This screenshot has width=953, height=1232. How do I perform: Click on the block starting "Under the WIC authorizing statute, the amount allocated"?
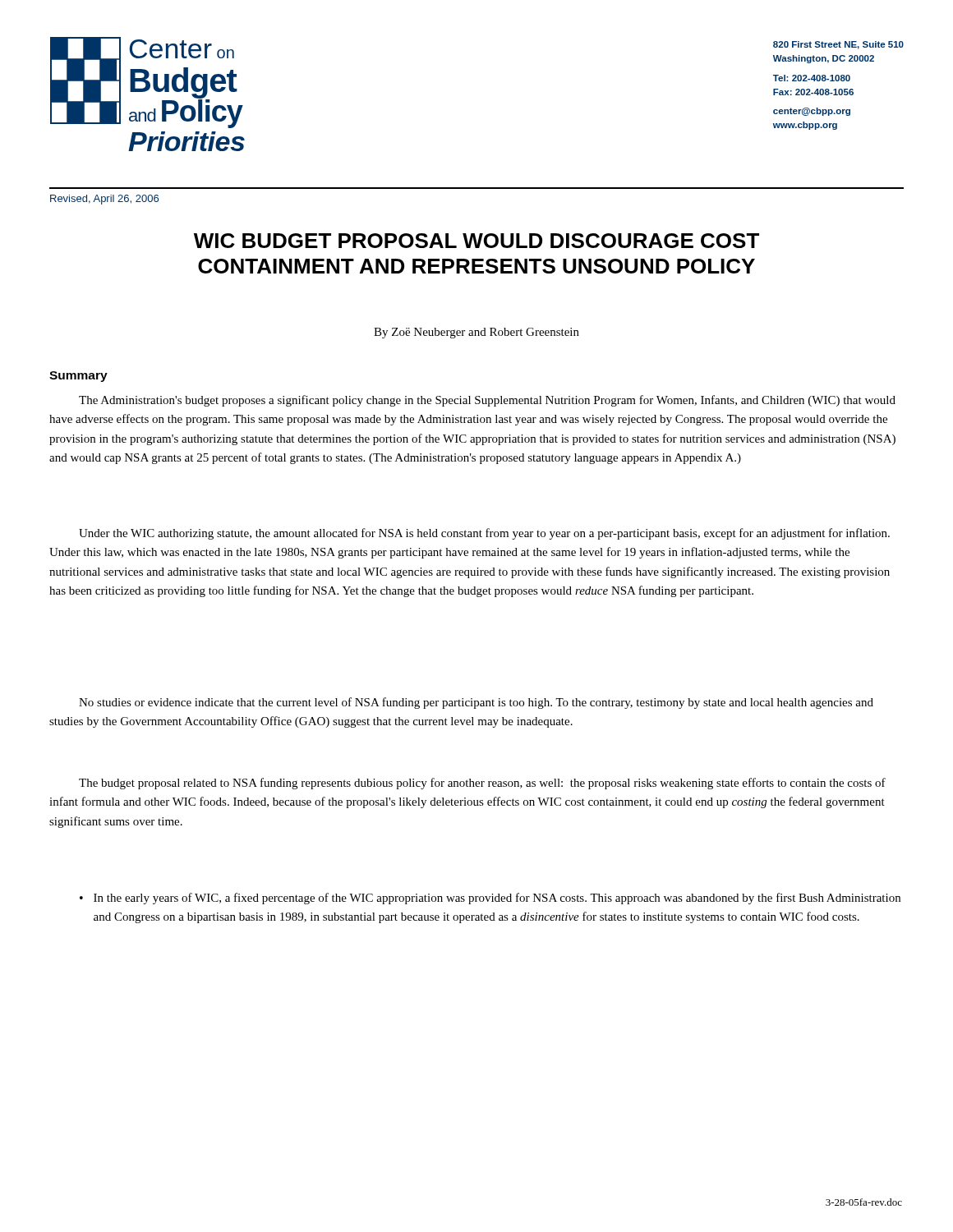[476, 562]
